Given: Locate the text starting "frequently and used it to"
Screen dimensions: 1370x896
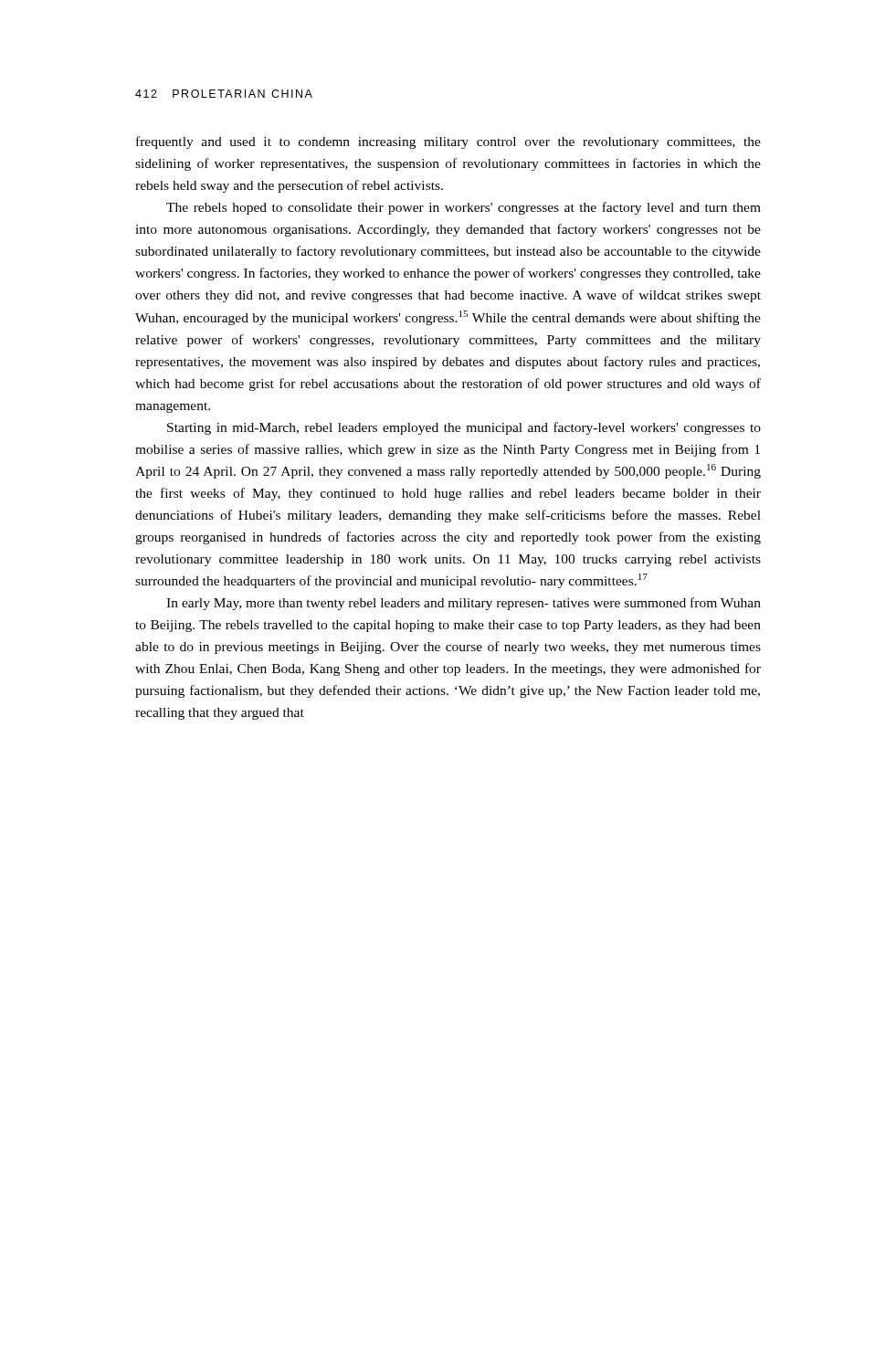Looking at the screenshot, I should click(x=448, y=427).
